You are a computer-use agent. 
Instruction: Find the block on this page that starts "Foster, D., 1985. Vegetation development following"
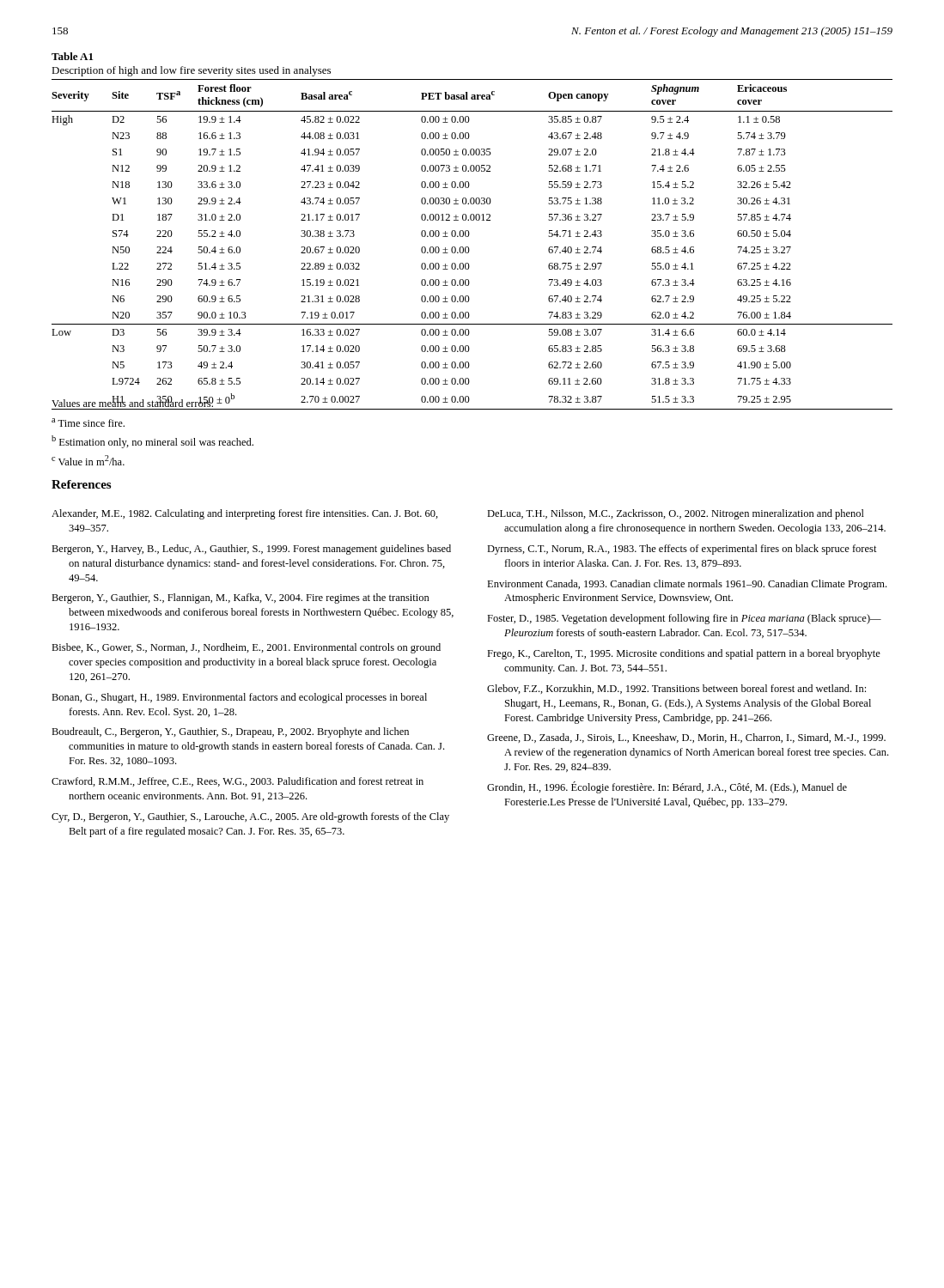tap(684, 626)
